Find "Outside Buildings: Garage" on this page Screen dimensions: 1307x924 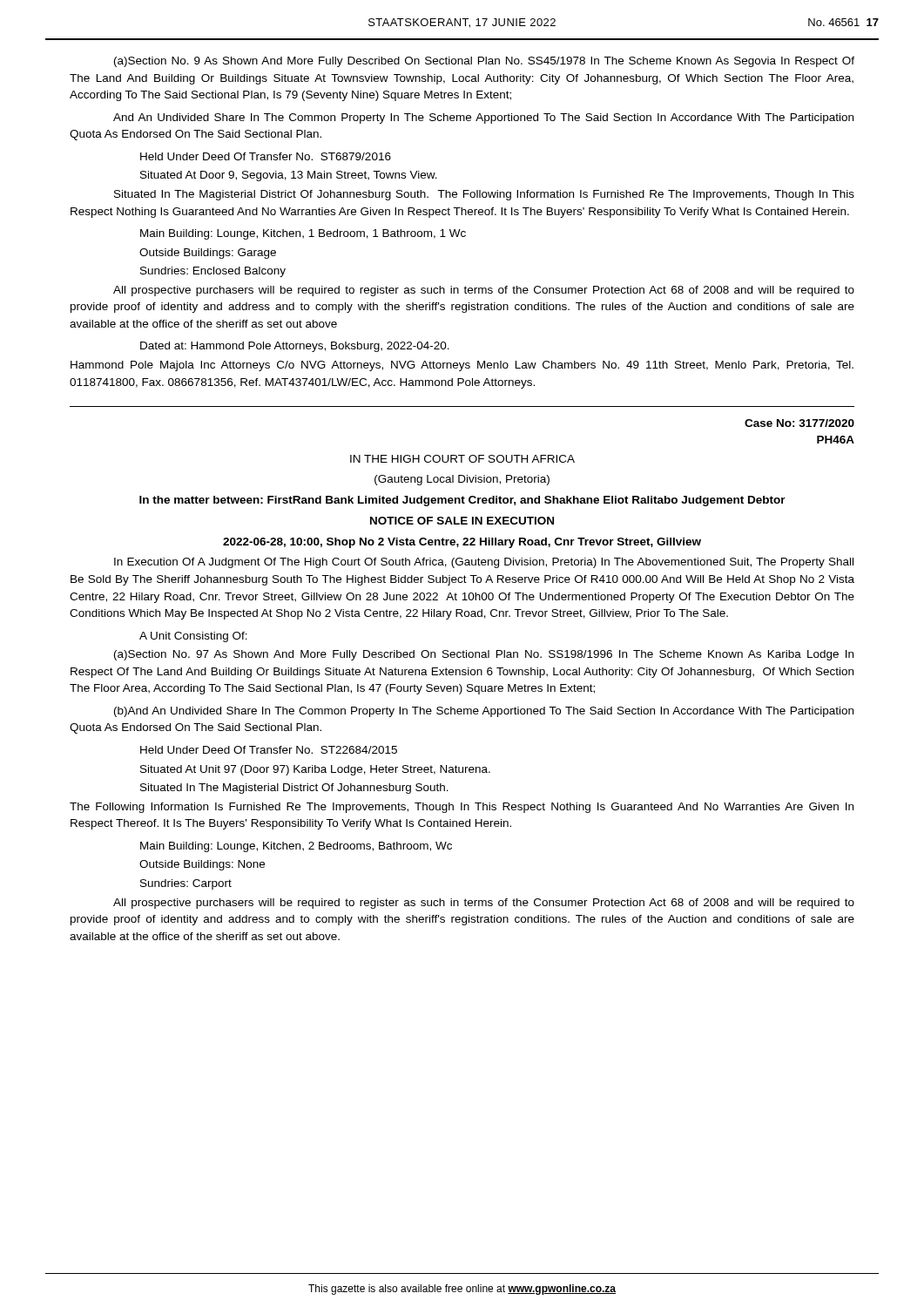[x=208, y=254]
